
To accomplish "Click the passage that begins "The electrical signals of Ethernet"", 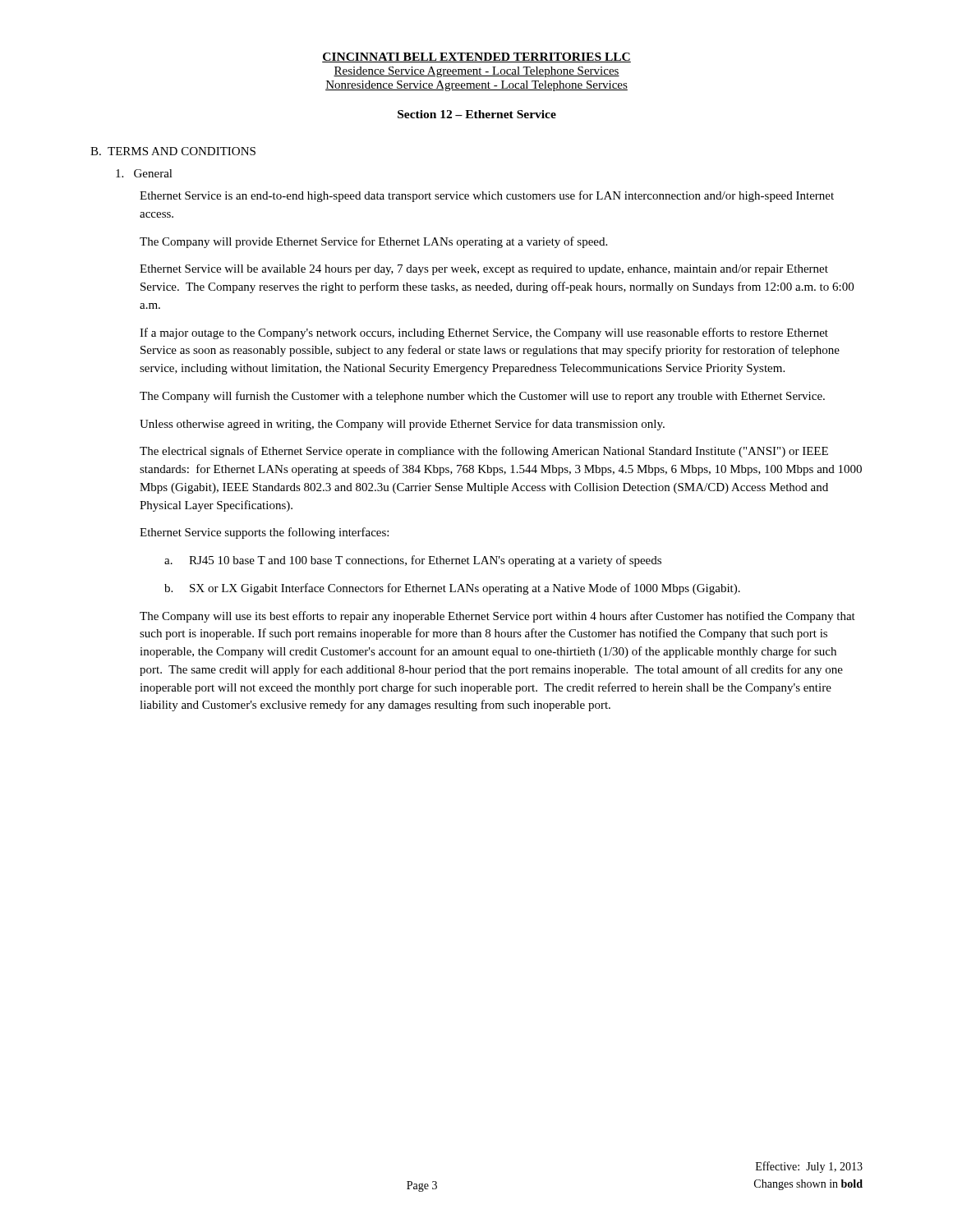I will click(x=501, y=478).
